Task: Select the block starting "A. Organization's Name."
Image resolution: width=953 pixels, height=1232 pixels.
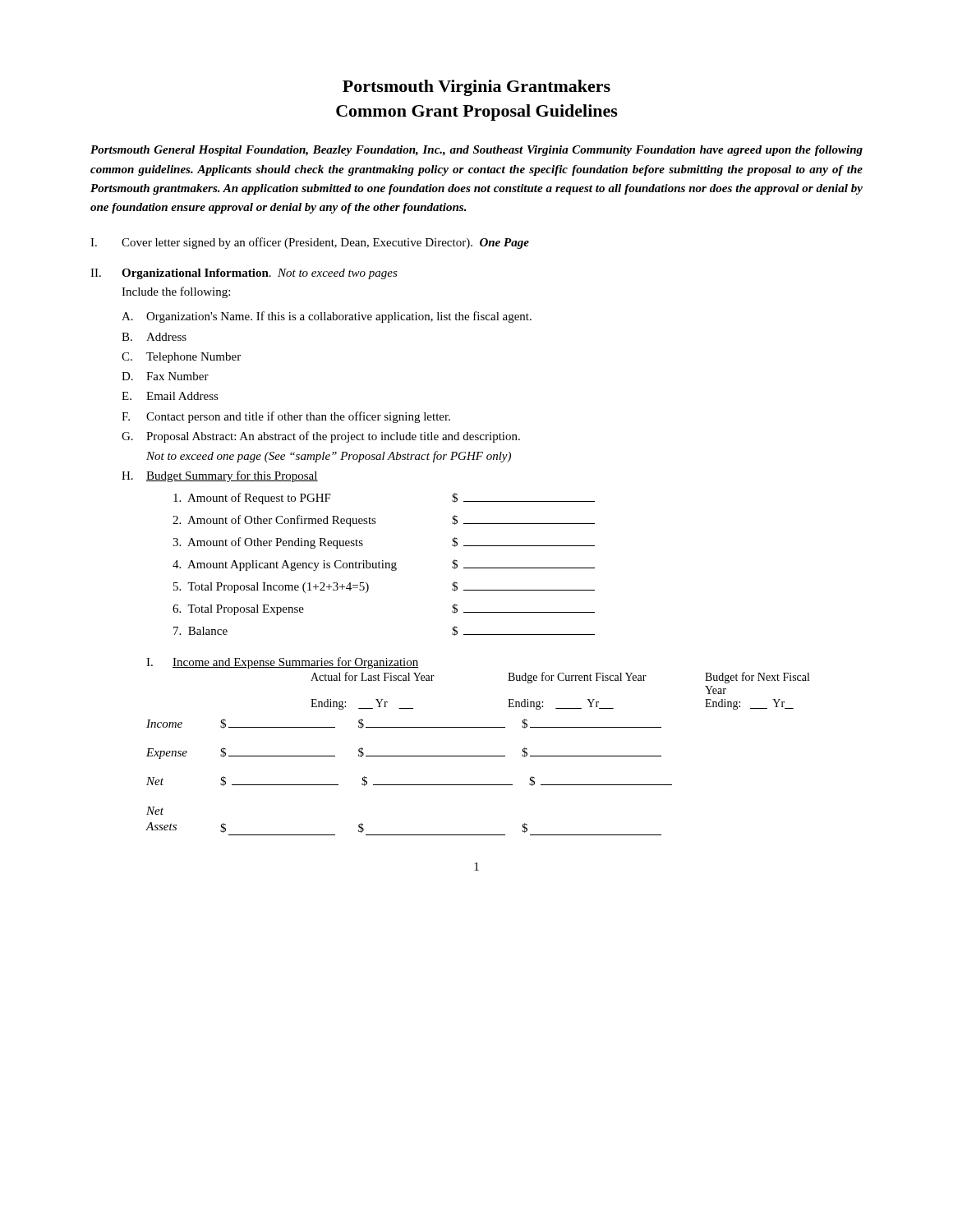Action: (327, 317)
